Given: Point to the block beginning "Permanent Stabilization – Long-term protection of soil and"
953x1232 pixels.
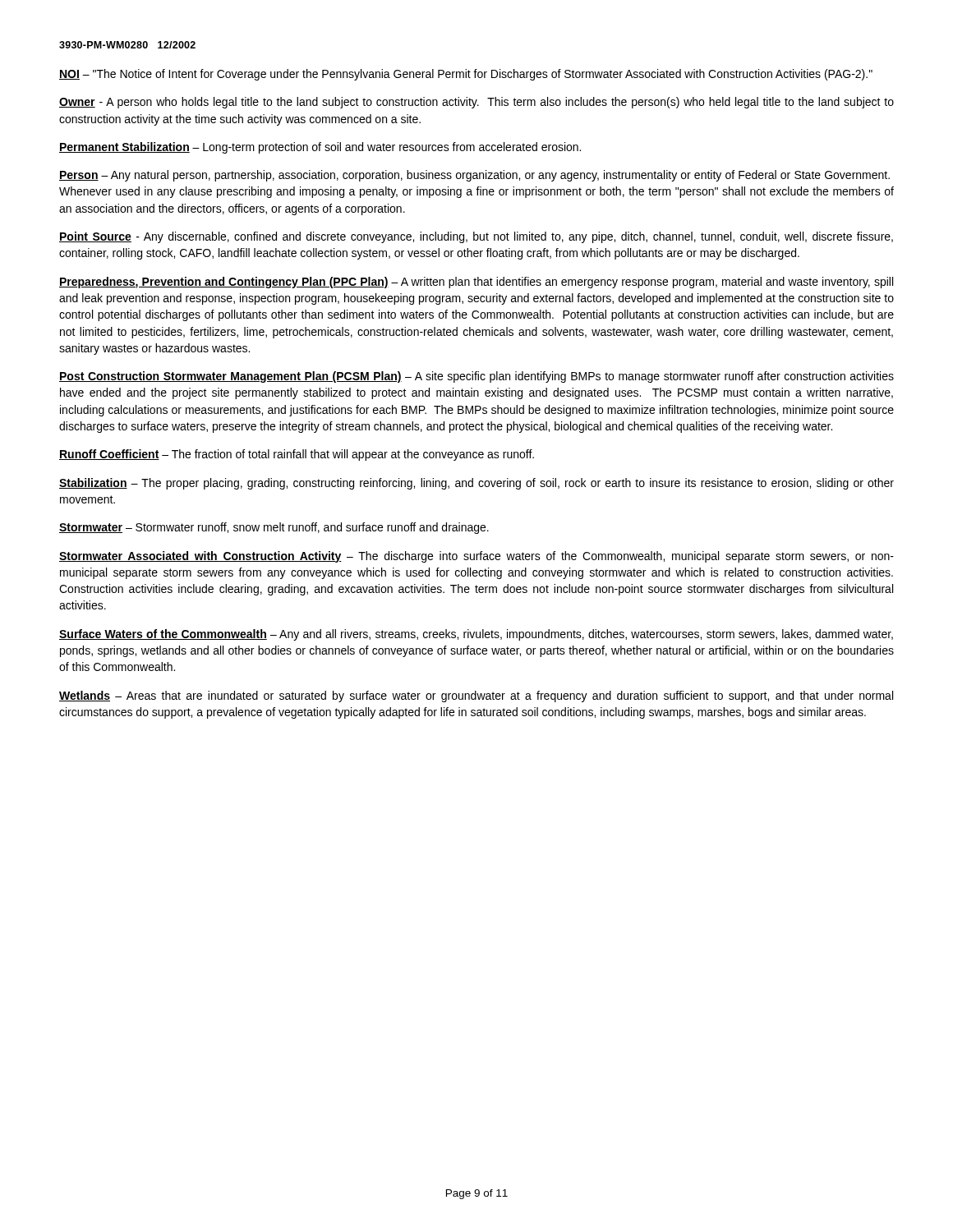Looking at the screenshot, I should [x=321, y=147].
